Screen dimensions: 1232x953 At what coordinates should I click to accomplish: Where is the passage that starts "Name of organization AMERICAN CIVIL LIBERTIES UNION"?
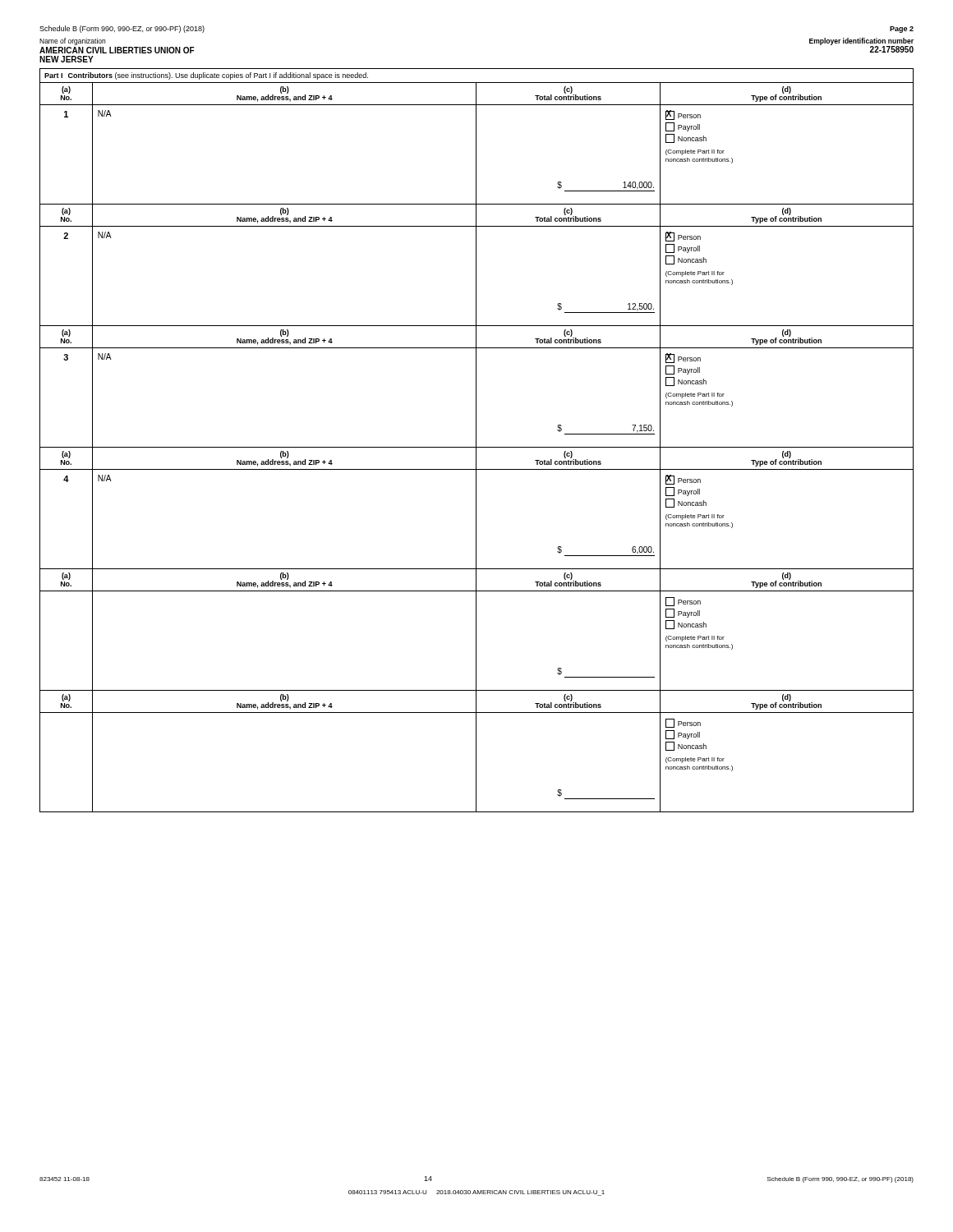point(110,47)
